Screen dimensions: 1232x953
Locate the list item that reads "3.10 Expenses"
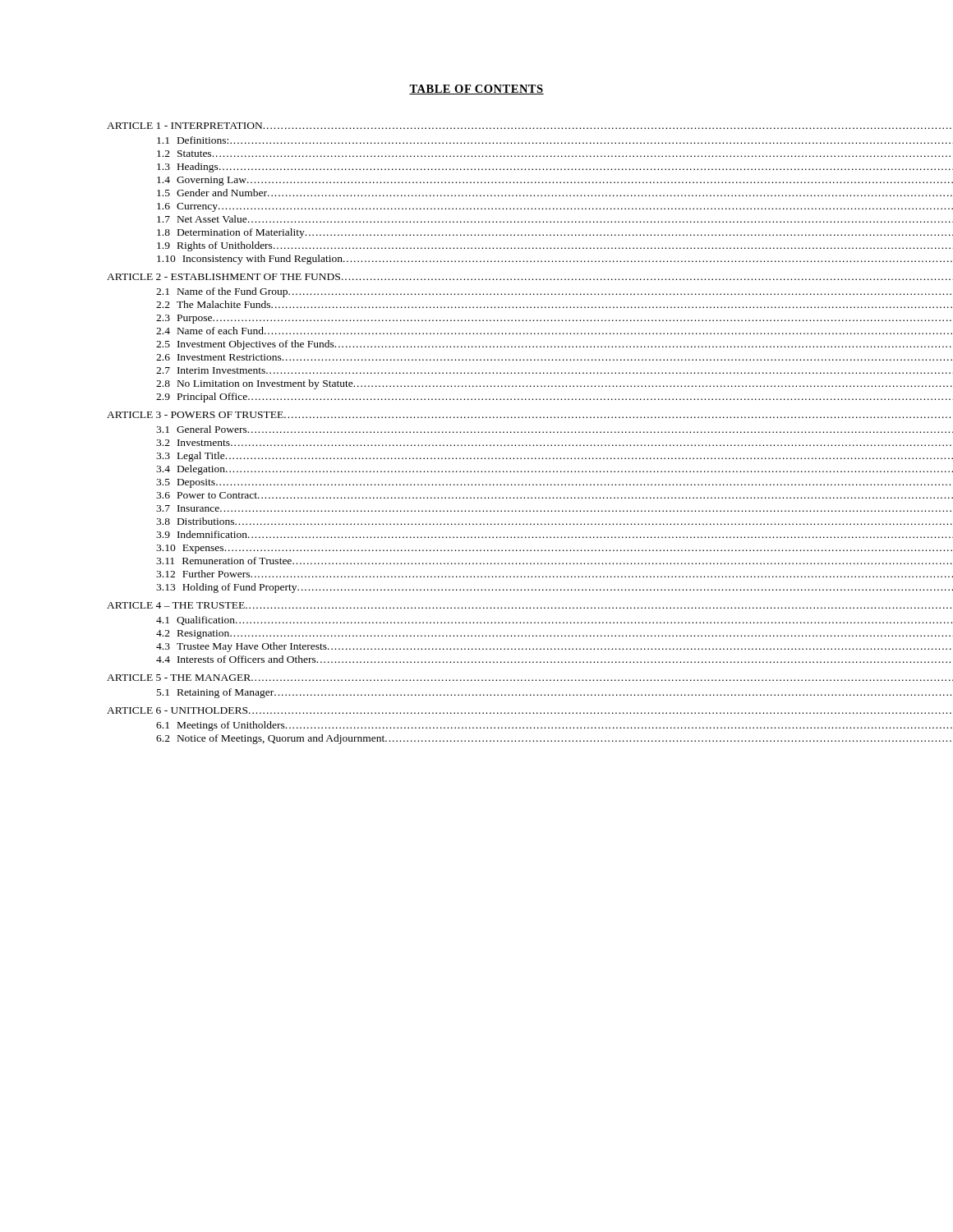[530, 548]
